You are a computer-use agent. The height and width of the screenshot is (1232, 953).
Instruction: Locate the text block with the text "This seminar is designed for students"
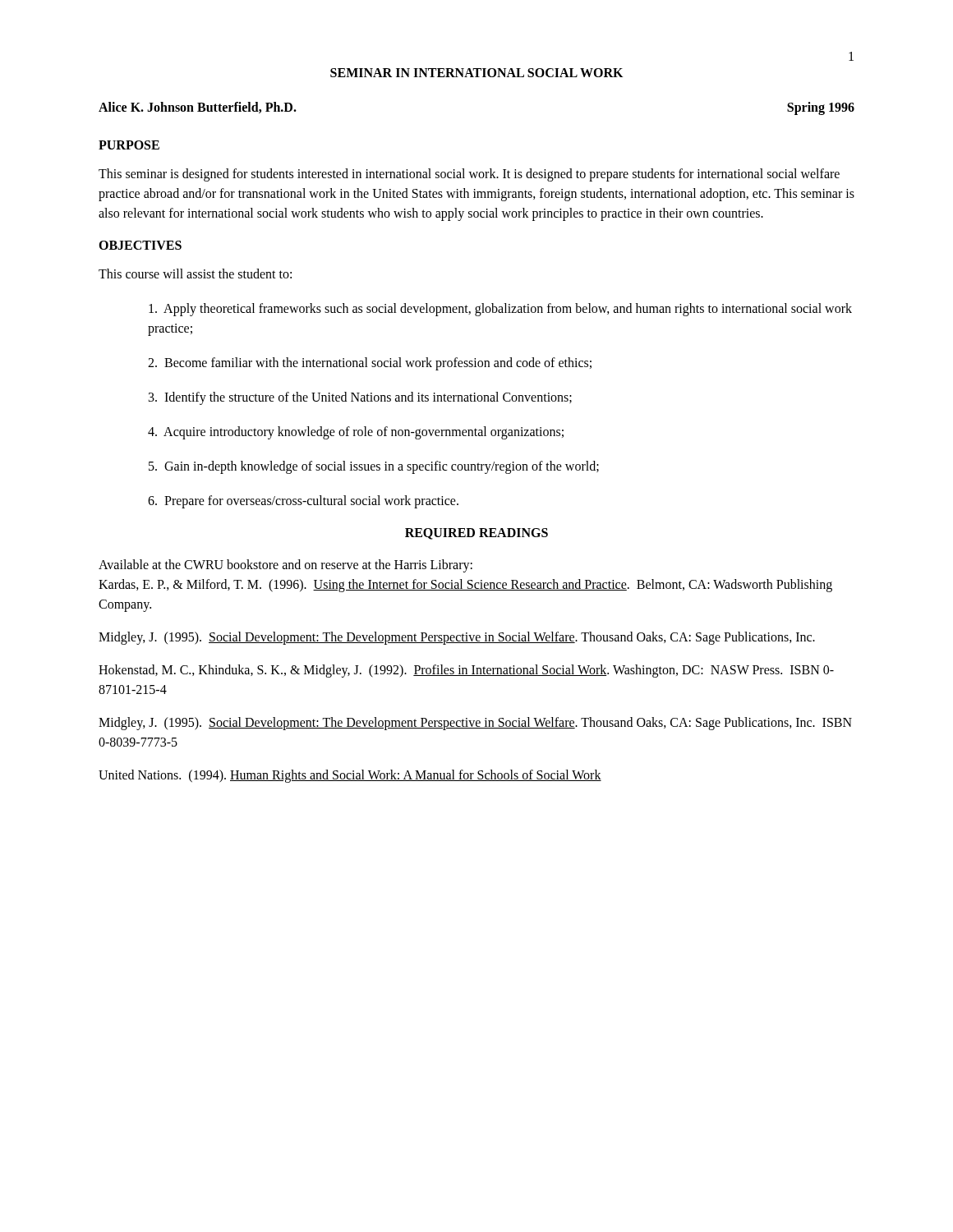tap(476, 193)
